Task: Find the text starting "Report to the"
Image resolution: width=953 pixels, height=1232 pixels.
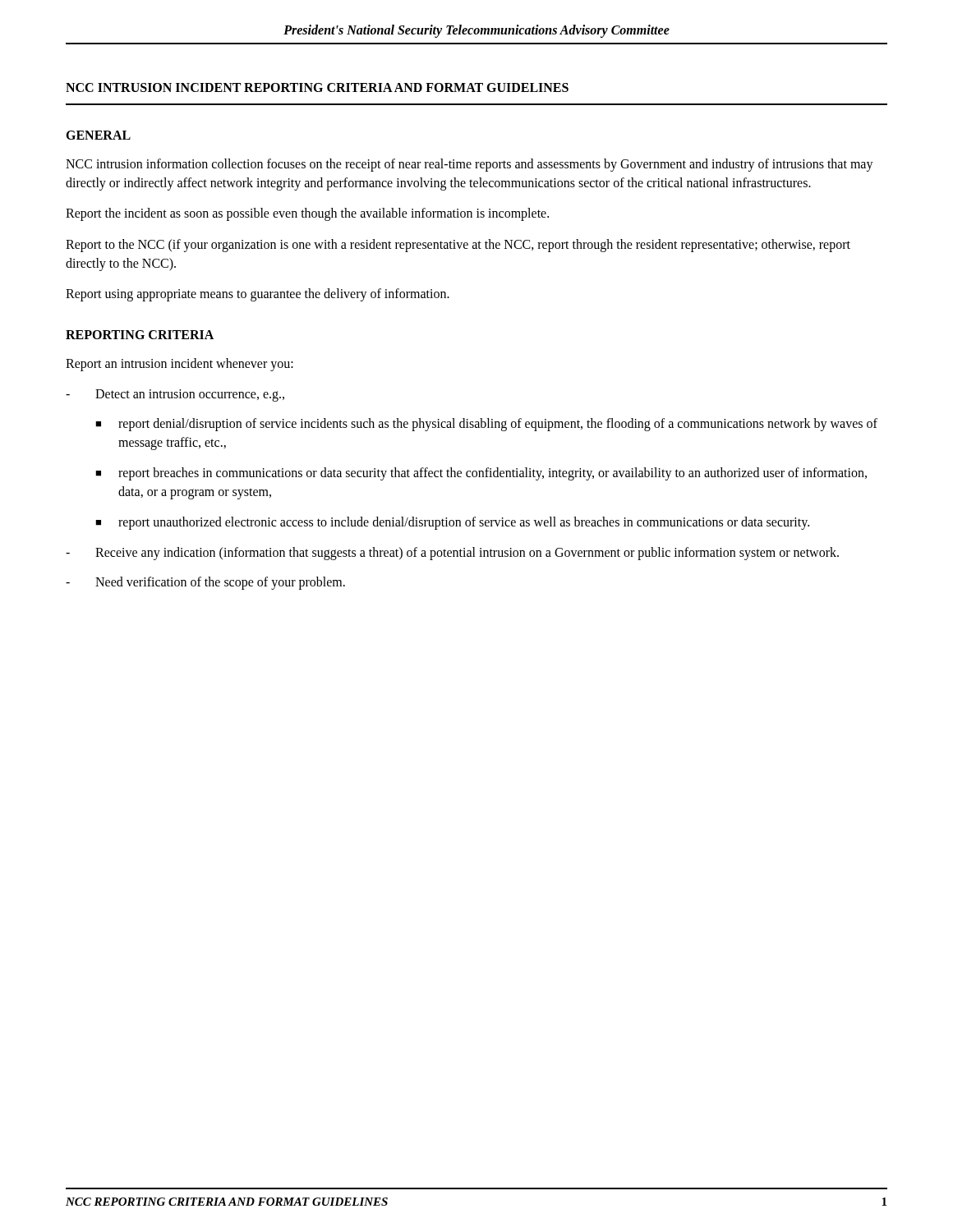Action: (x=458, y=254)
